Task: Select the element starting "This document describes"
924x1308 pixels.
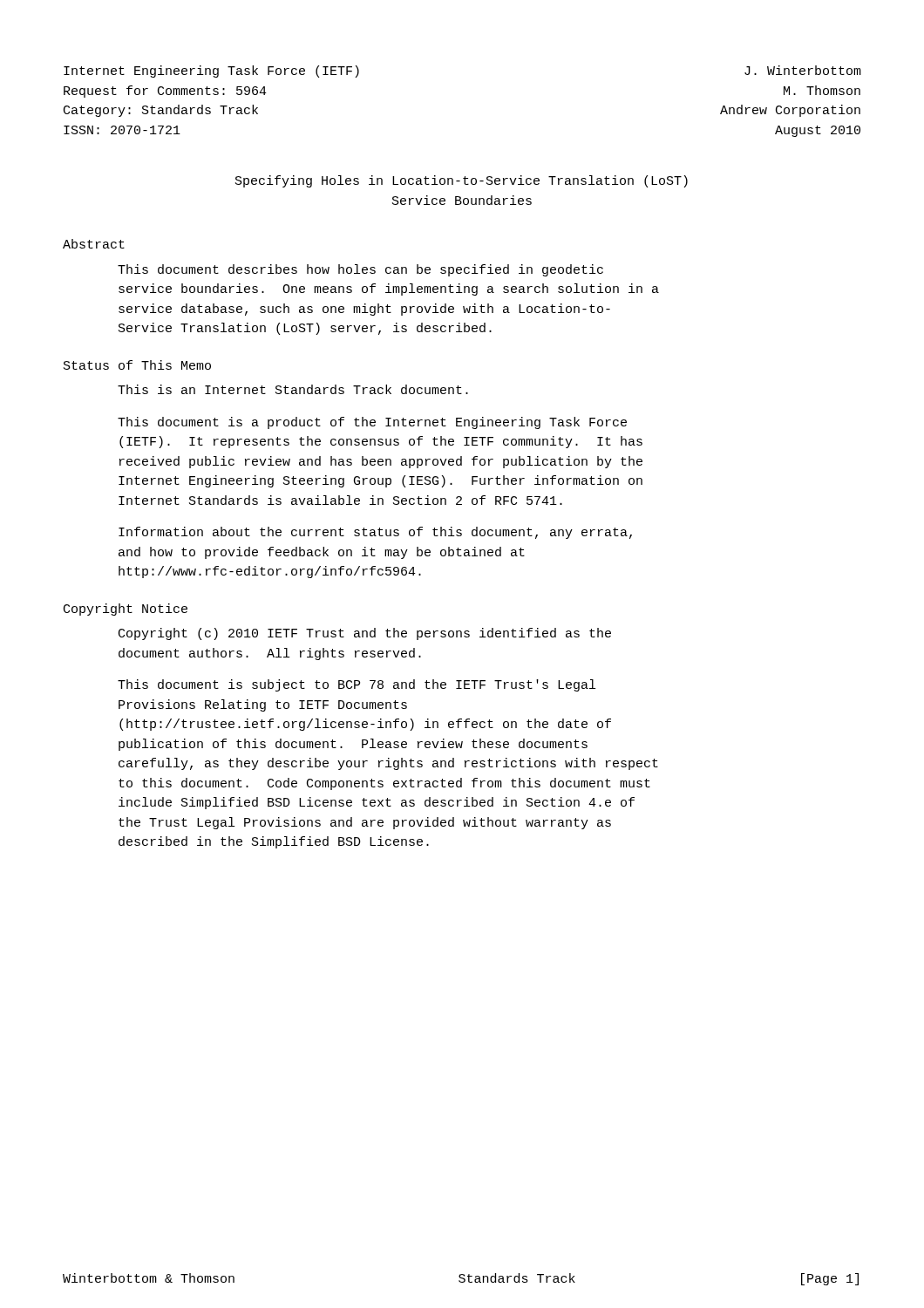Action: 377,300
